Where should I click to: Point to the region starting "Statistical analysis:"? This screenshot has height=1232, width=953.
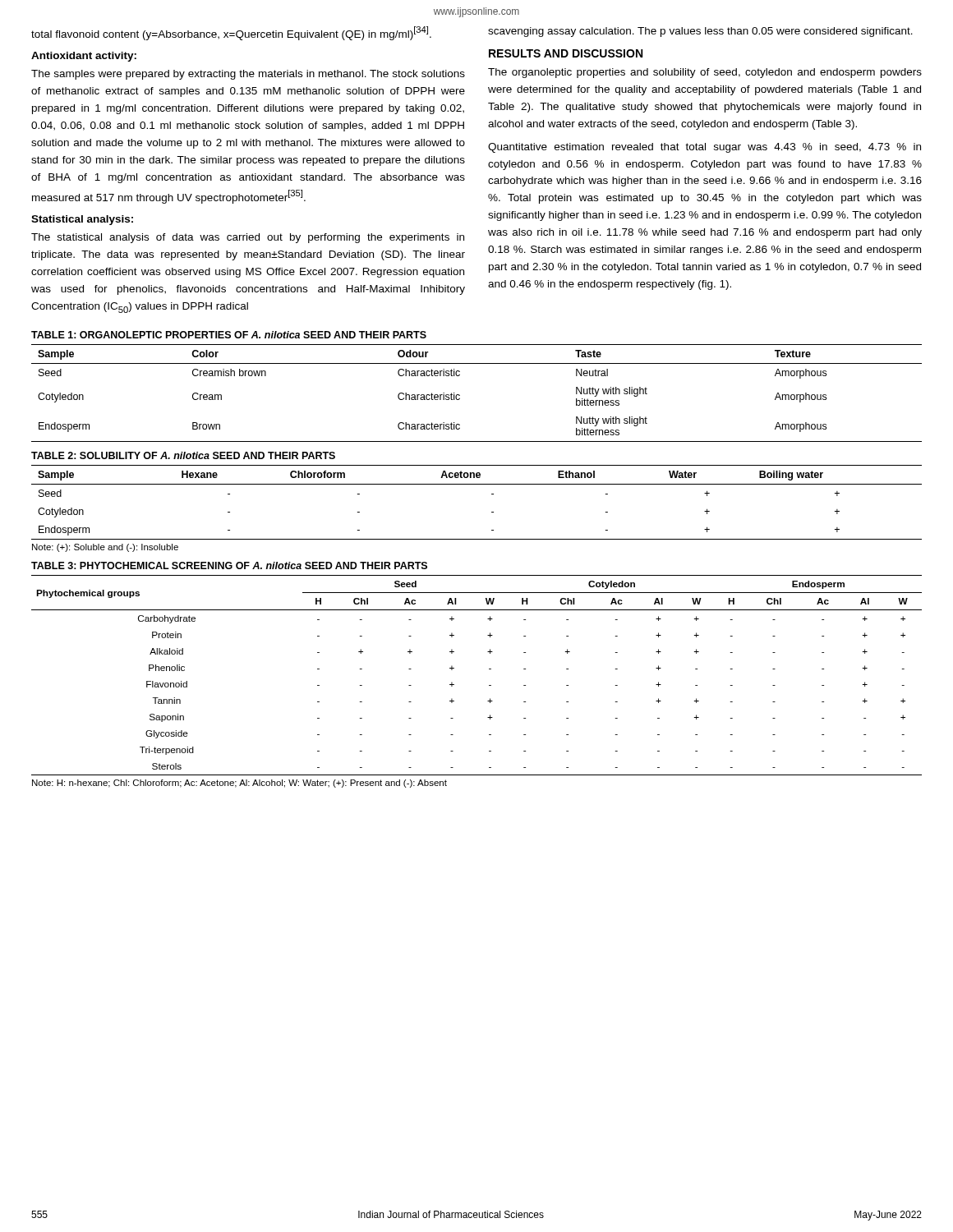pyautogui.click(x=83, y=219)
